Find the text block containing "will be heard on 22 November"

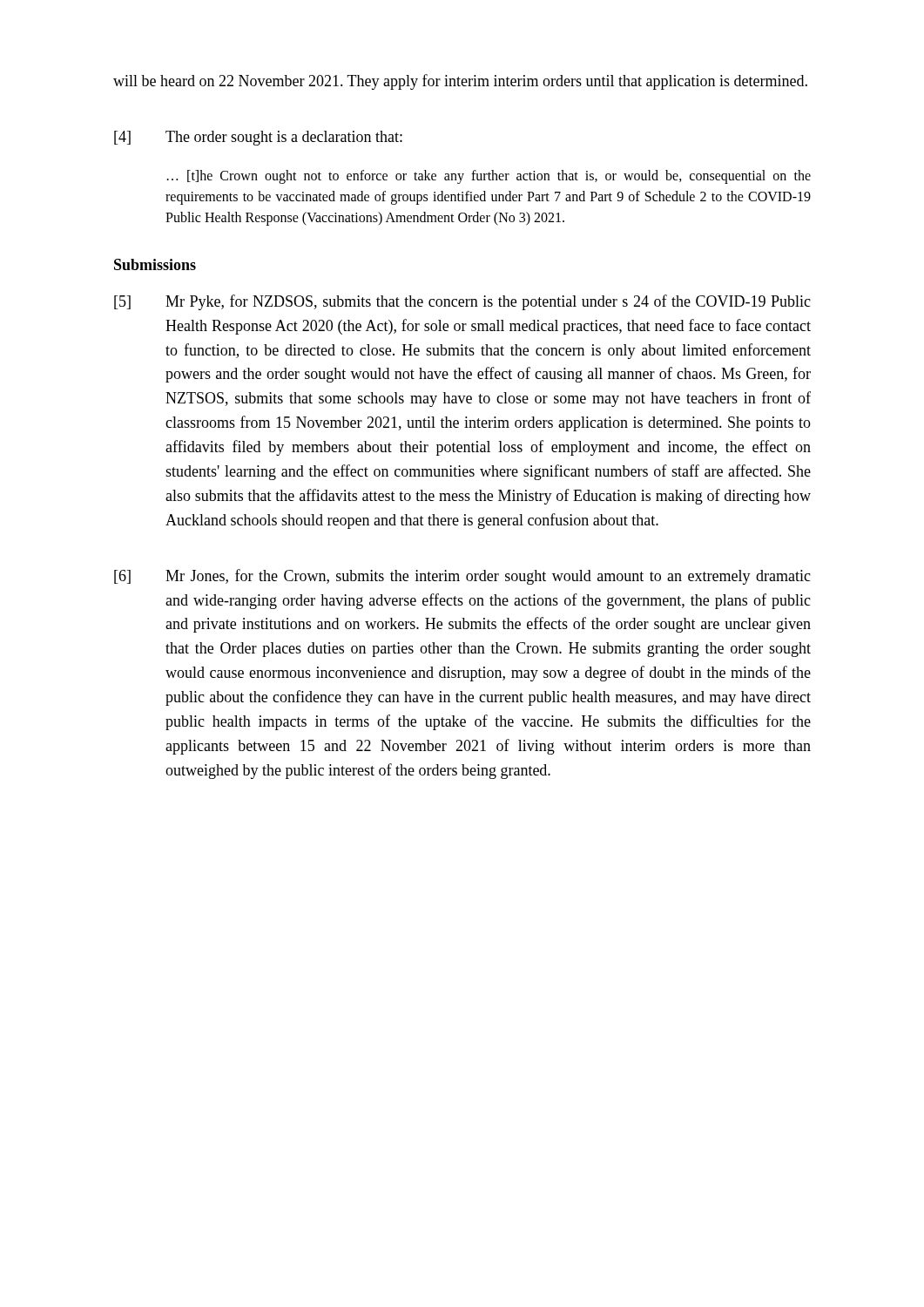click(x=461, y=81)
